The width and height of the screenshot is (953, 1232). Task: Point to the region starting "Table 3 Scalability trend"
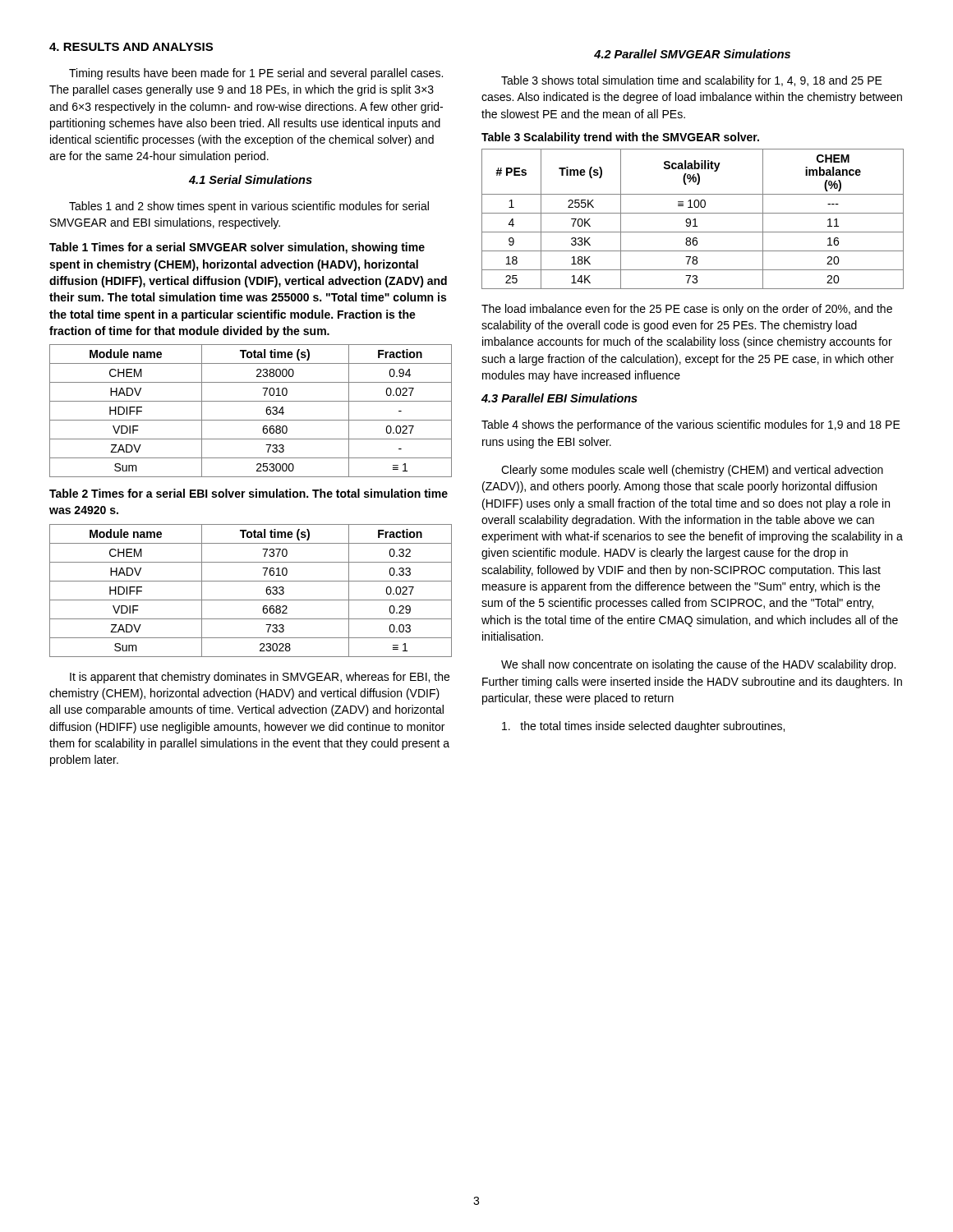coord(693,137)
